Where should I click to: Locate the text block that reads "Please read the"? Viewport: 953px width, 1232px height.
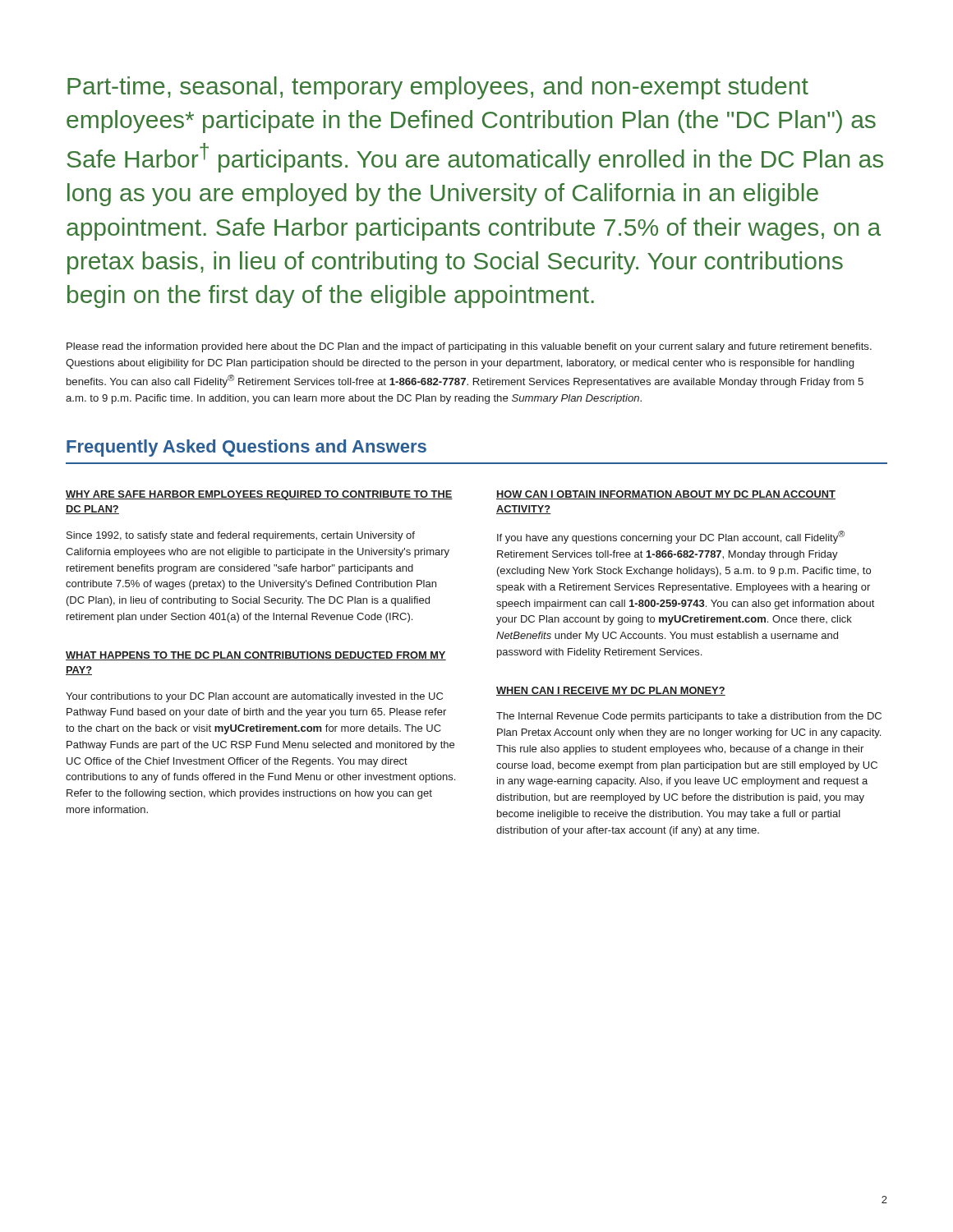click(x=476, y=372)
